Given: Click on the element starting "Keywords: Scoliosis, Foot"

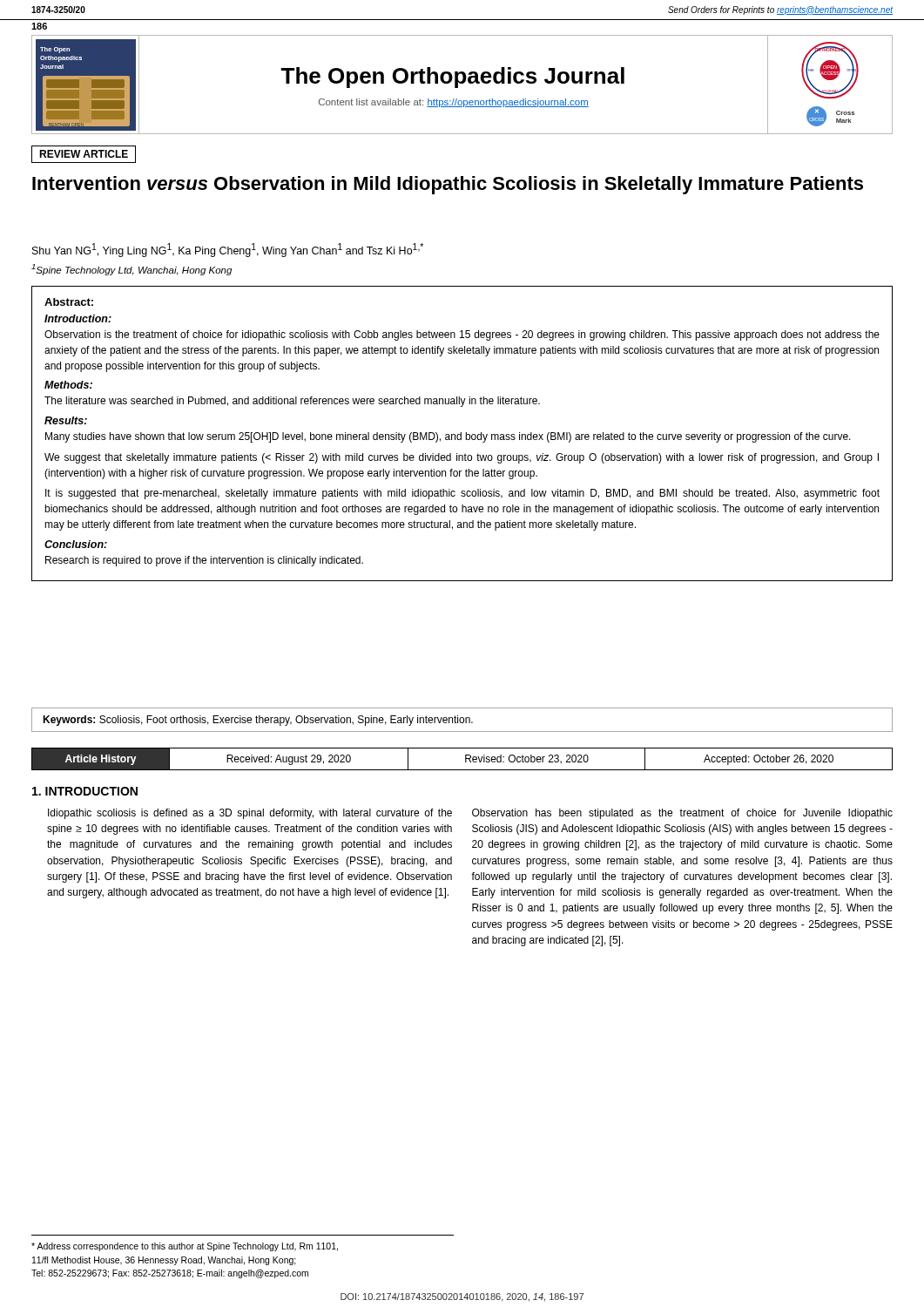Looking at the screenshot, I should tap(258, 720).
